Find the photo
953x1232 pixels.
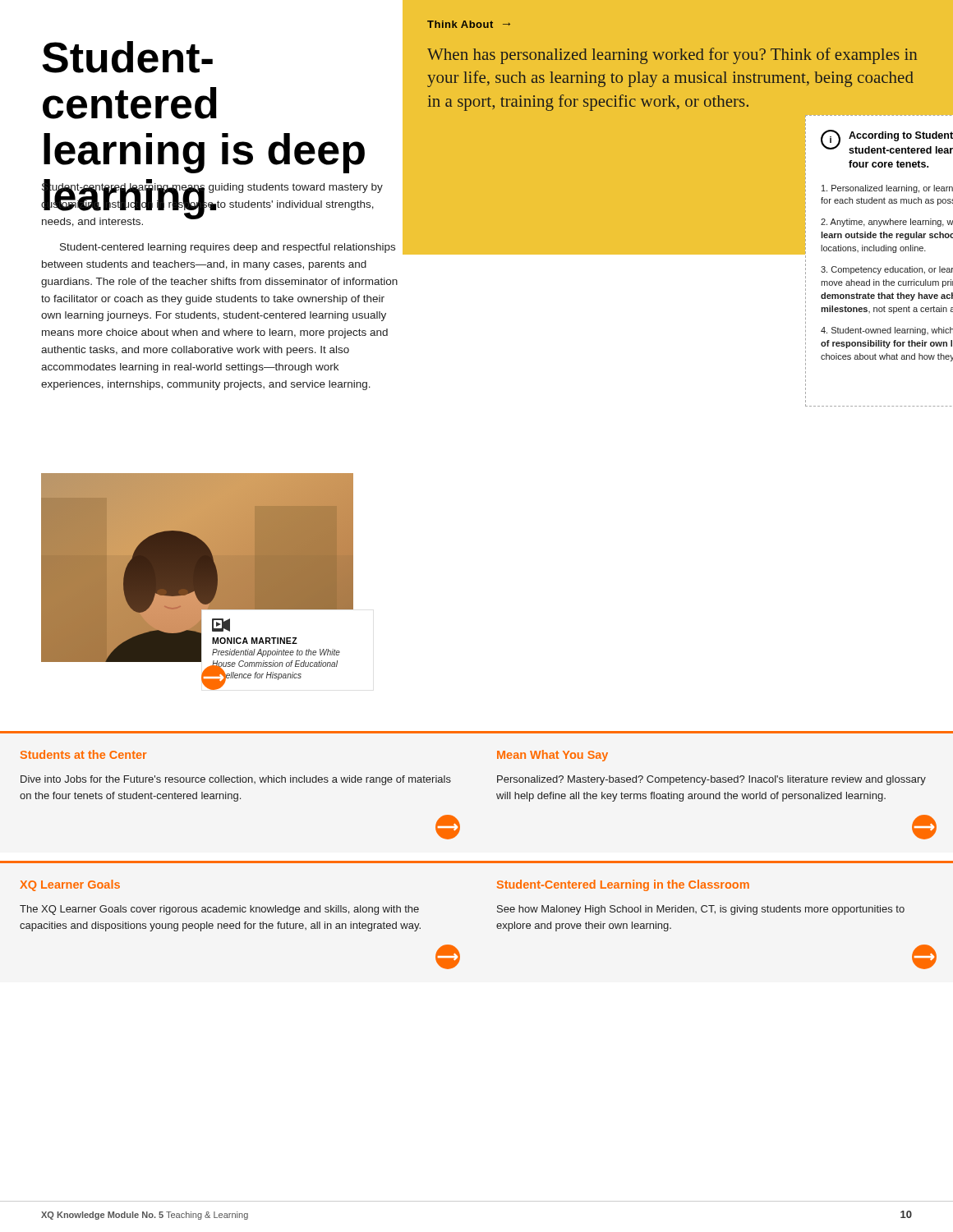click(x=197, y=568)
